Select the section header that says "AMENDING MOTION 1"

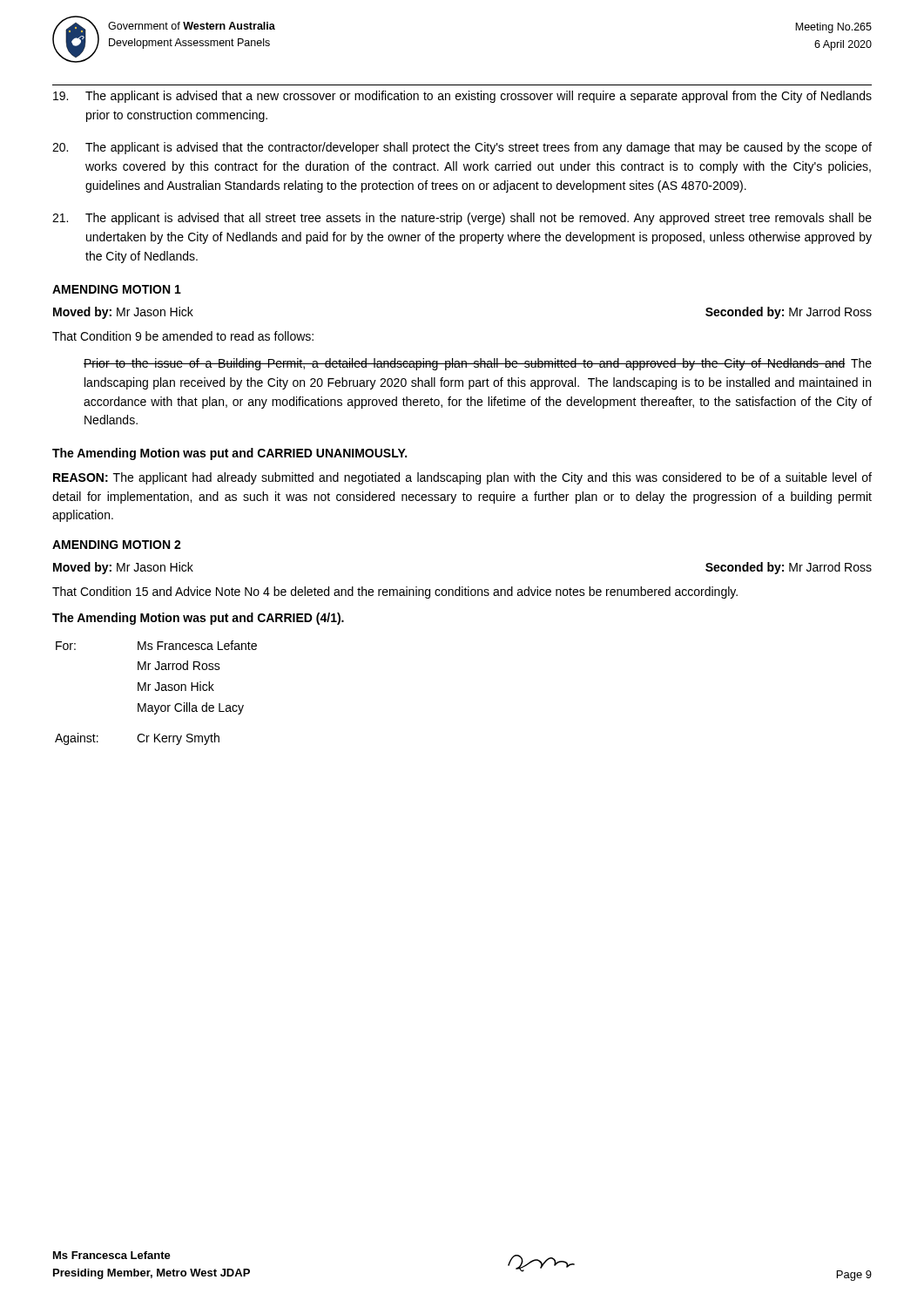[x=117, y=289]
